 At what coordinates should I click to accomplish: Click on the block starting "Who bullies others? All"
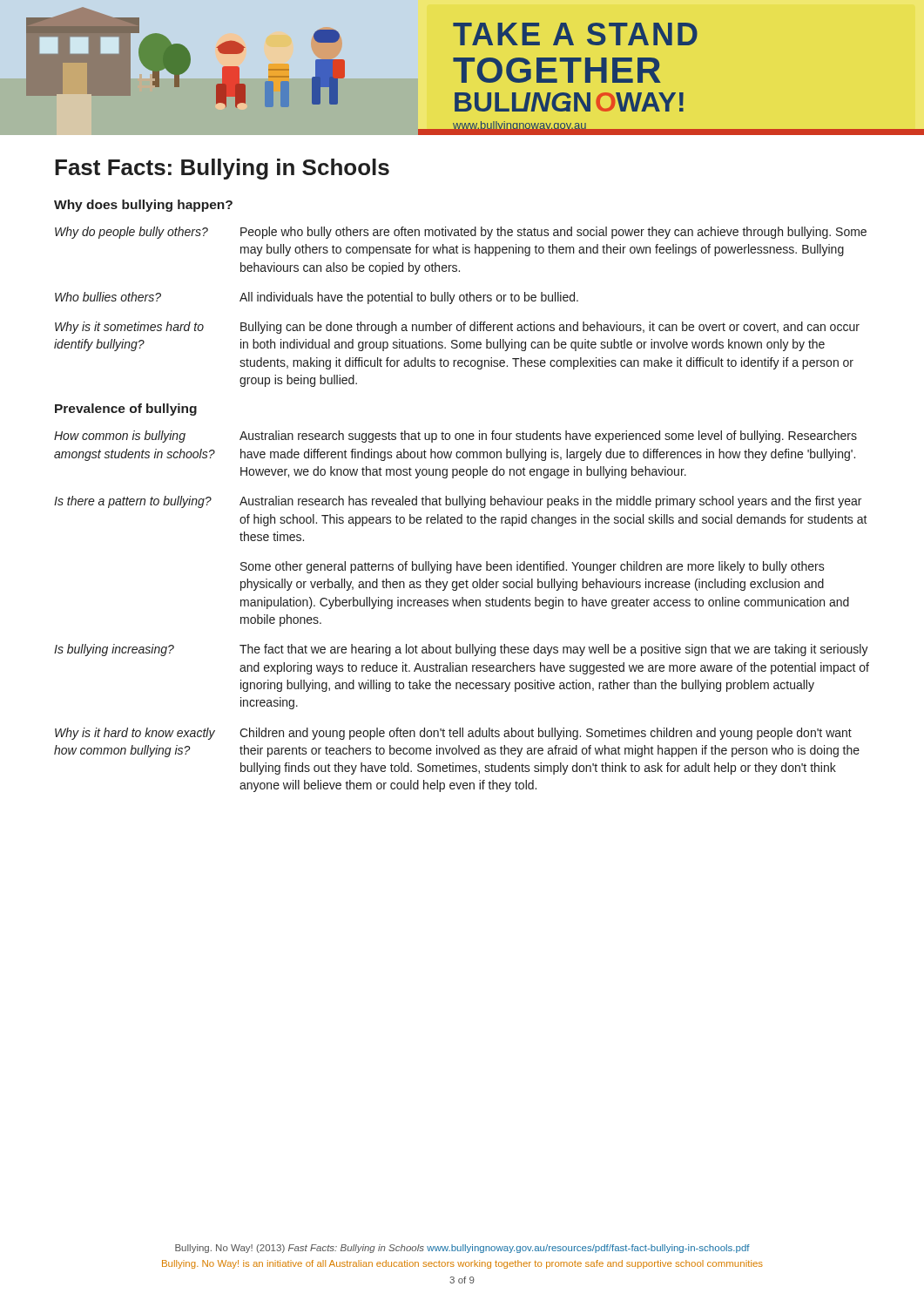tap(462, 297)
